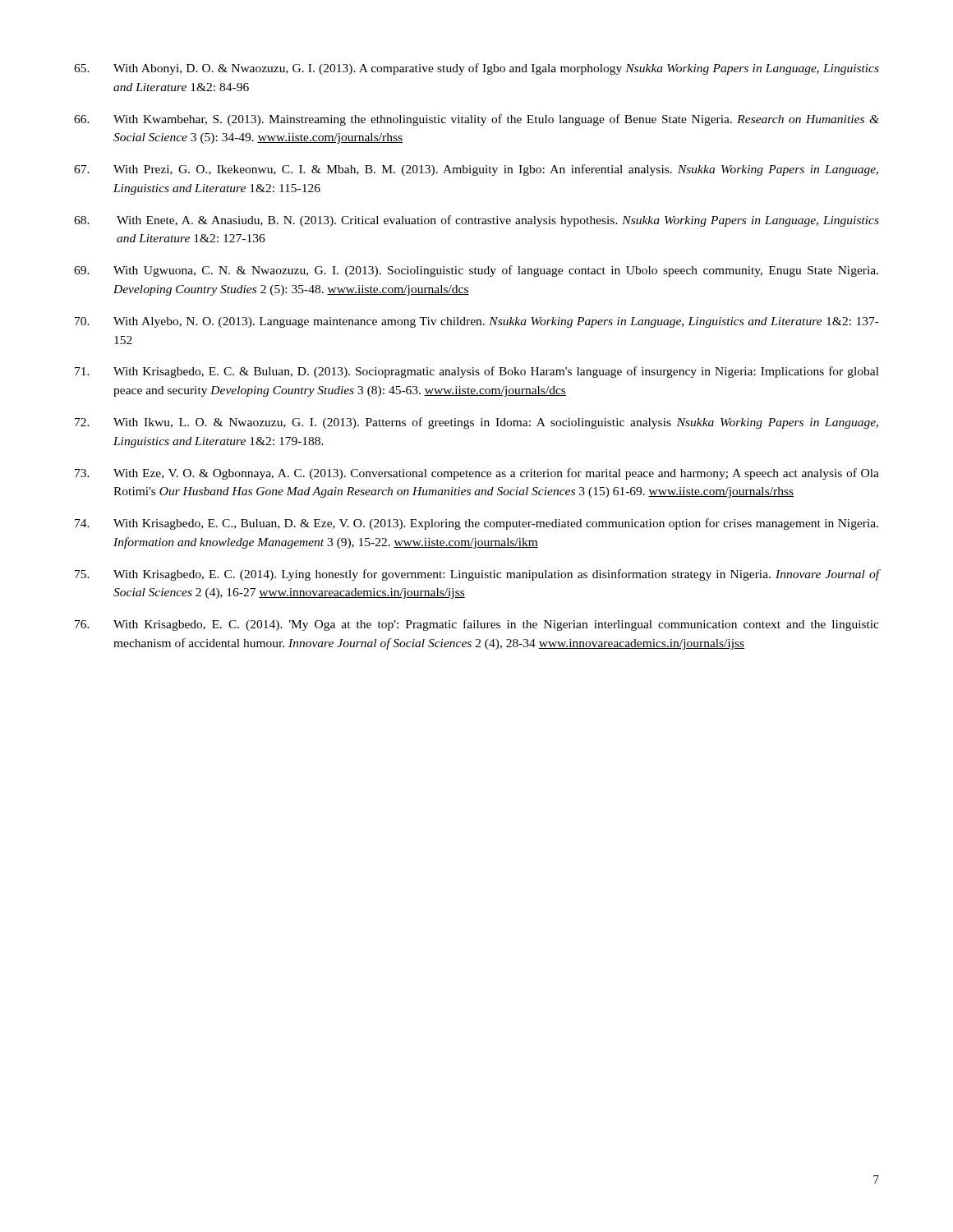The width and height of the screenshot is (953, 1232).
Task: Where is the passage that starts "71. With Krisagbedo, E. C. & Buluan,"?
Action: [x=476, y=381]
